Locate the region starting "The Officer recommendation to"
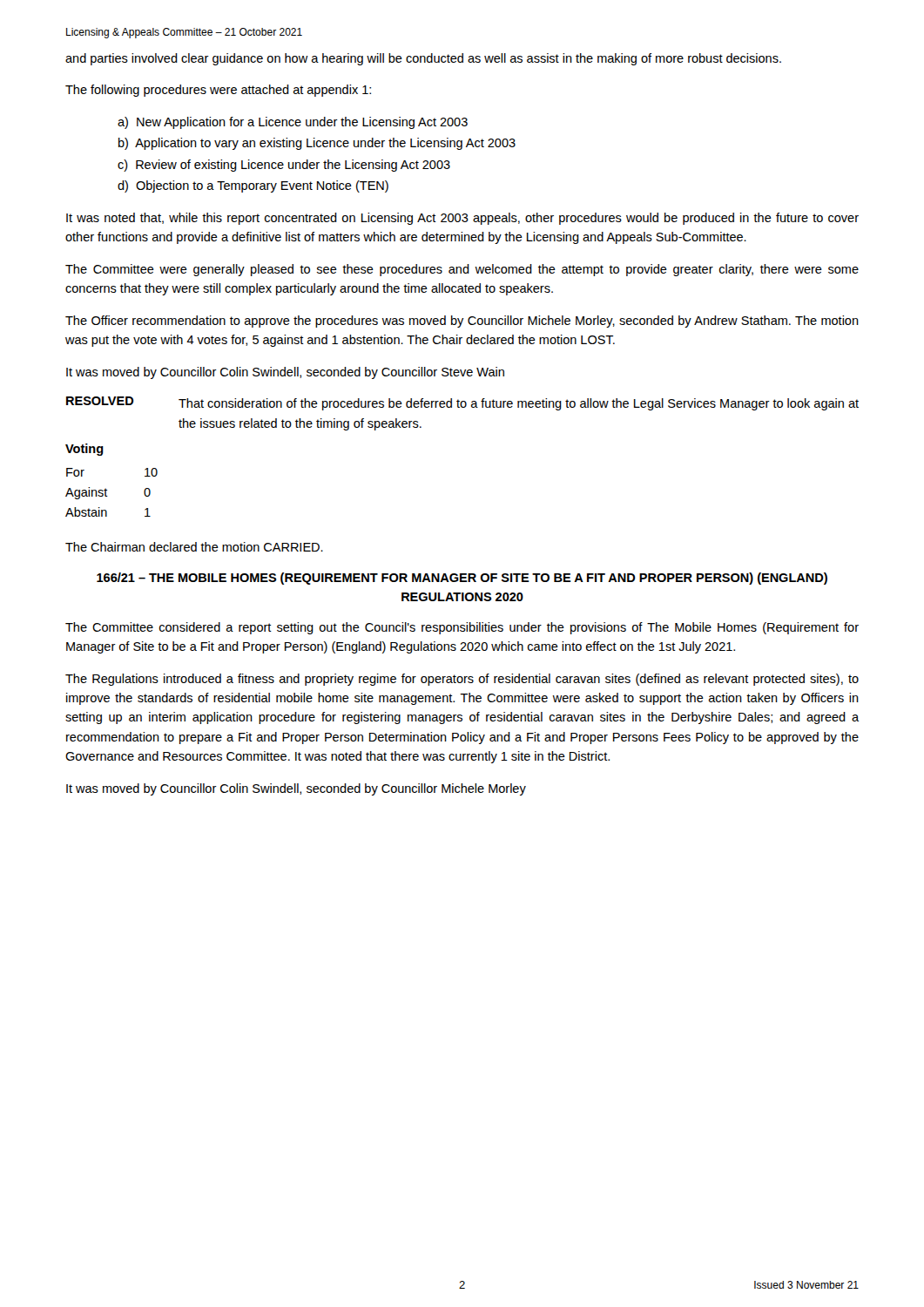Viewport: 924px width, 1307px height. point(462,330)
